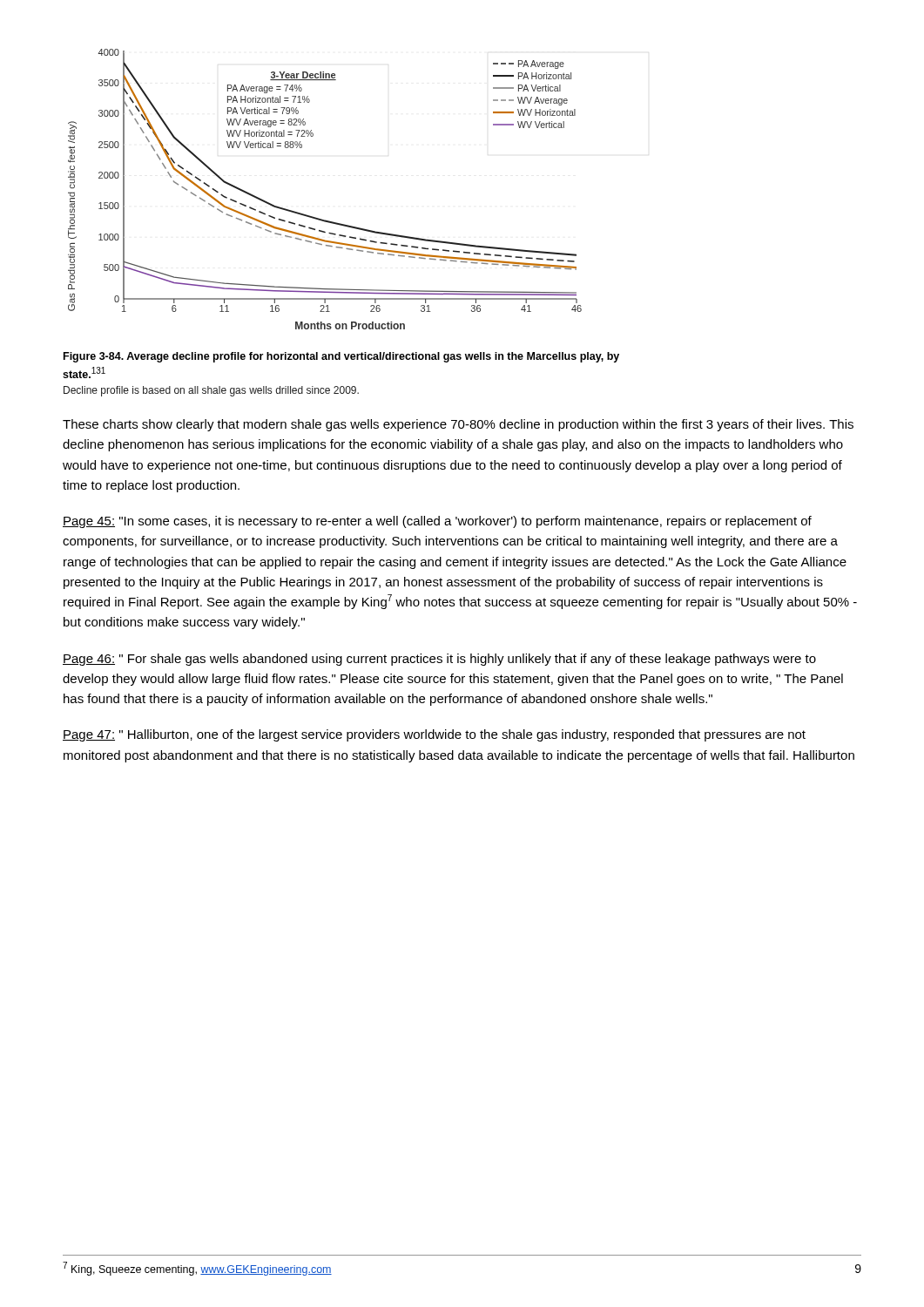Locate the line chart
This screenshot has width=924, height=1307.
[x=359, y=192]
